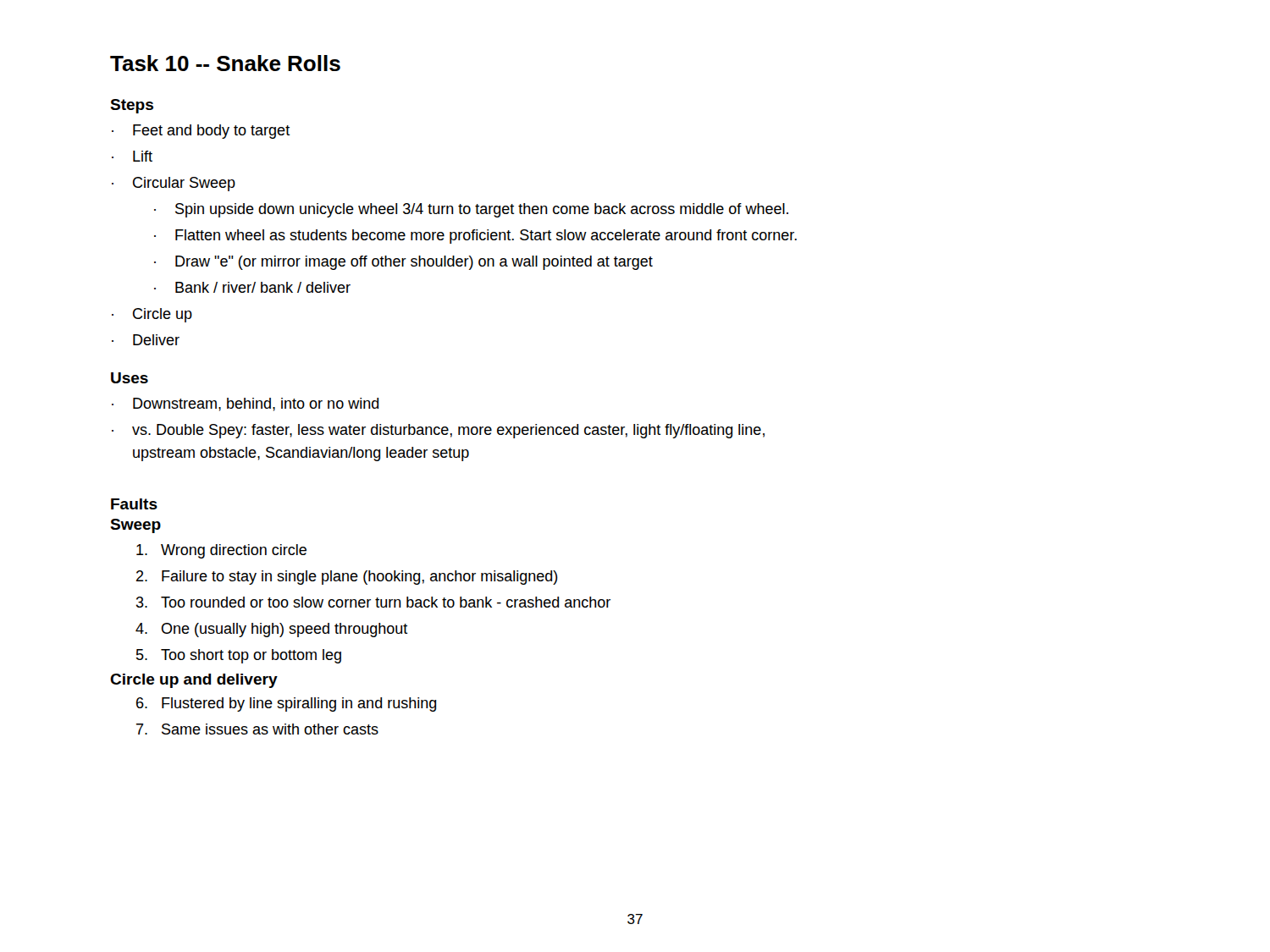Point to the text block starting "· Circular Sweep"

(173, 183)
